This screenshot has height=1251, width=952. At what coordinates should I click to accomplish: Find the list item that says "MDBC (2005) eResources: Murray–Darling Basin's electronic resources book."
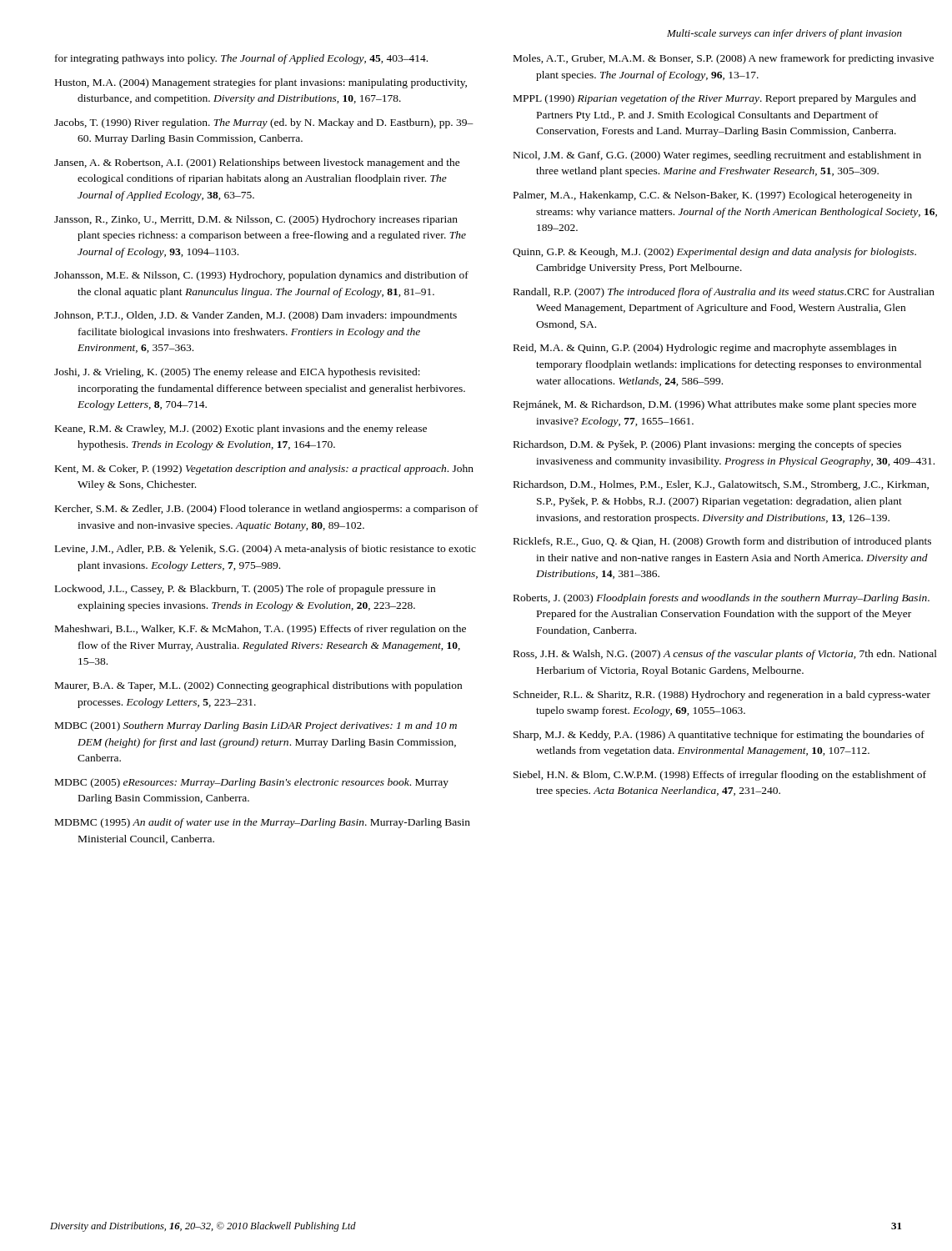(x=251, y=790)
